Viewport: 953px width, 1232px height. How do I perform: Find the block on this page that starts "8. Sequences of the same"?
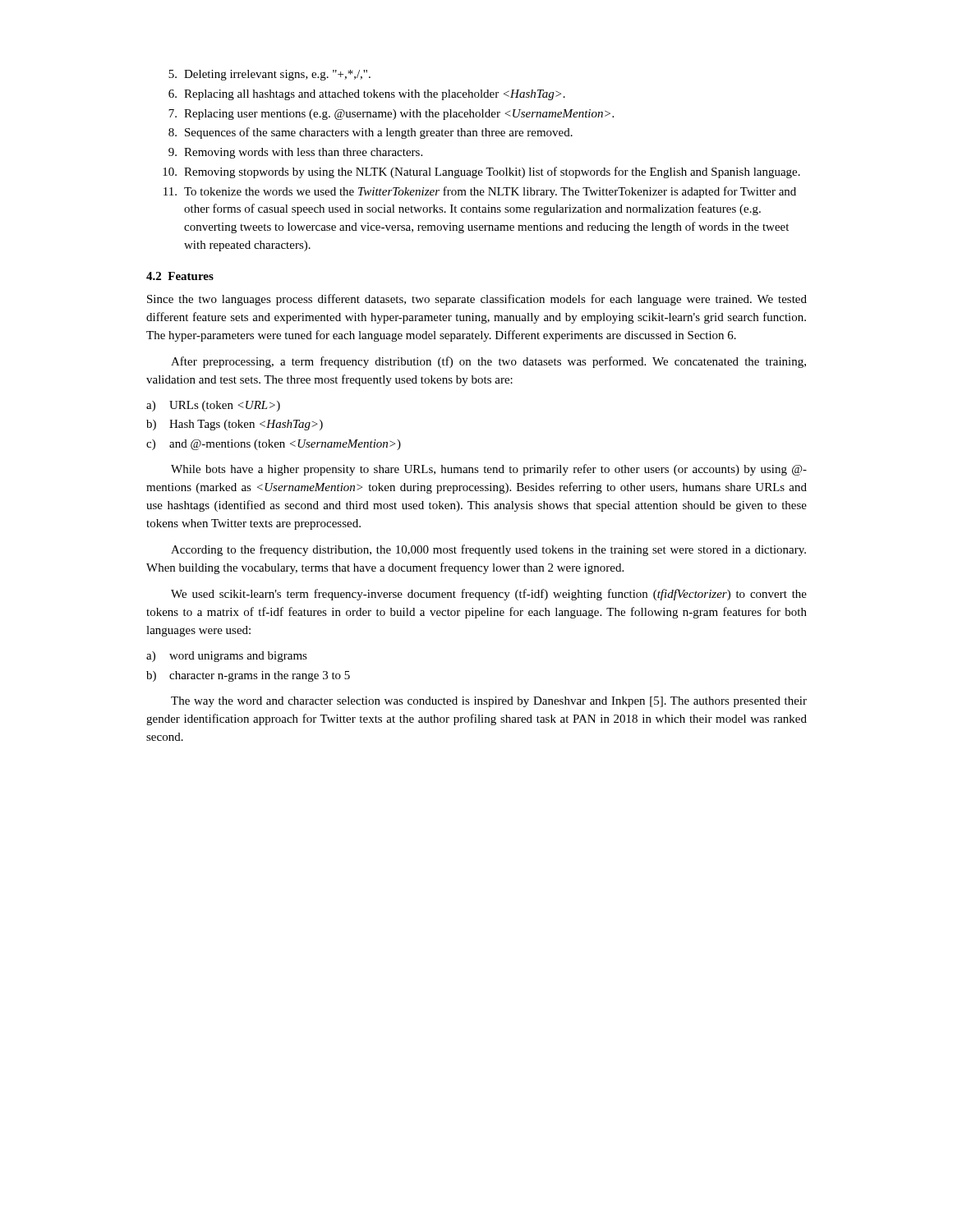(x=476, y=133)
